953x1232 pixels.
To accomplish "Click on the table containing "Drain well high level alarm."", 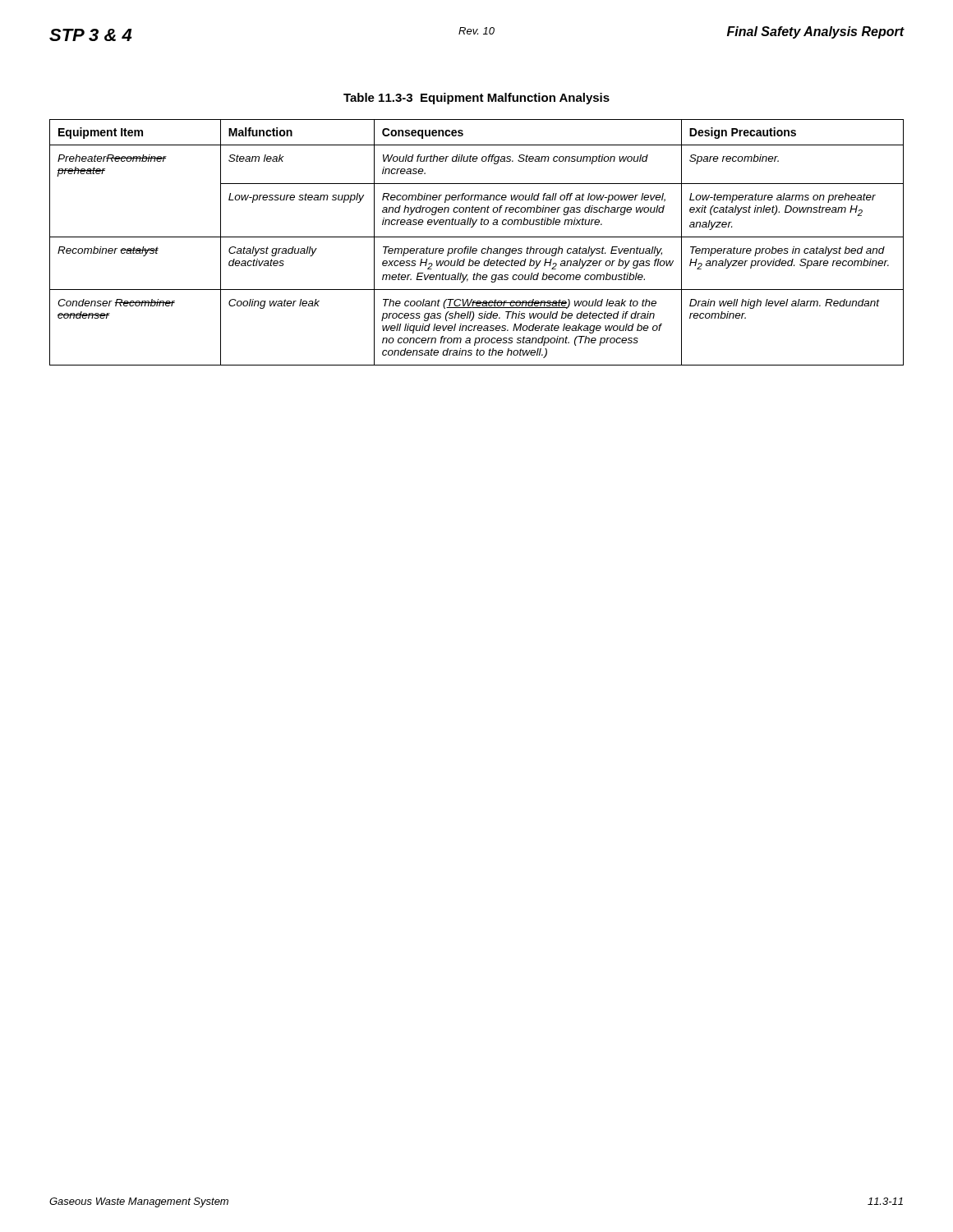I will pos(476,242).
